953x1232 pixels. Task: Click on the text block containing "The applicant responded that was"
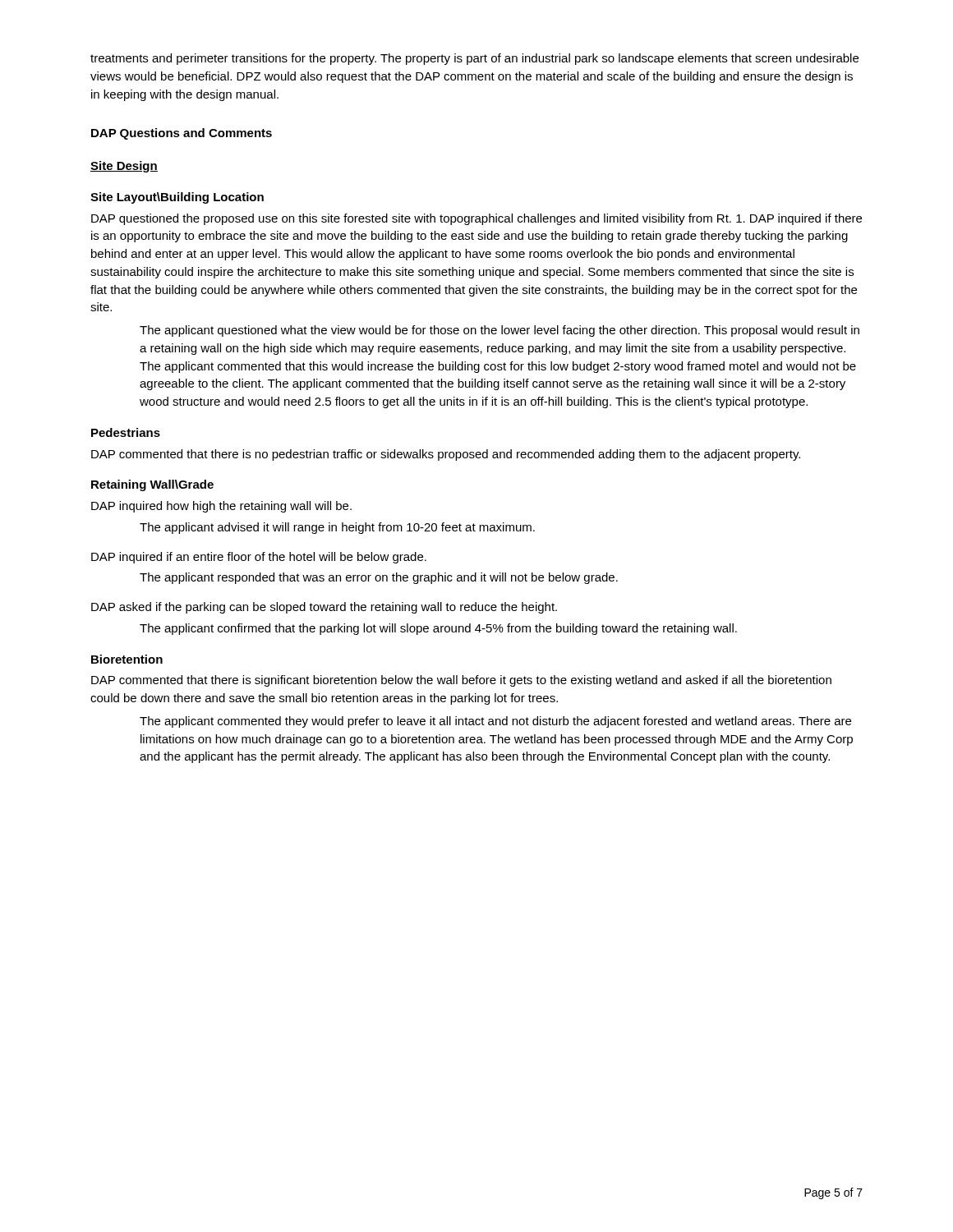(x=379, y=577)
